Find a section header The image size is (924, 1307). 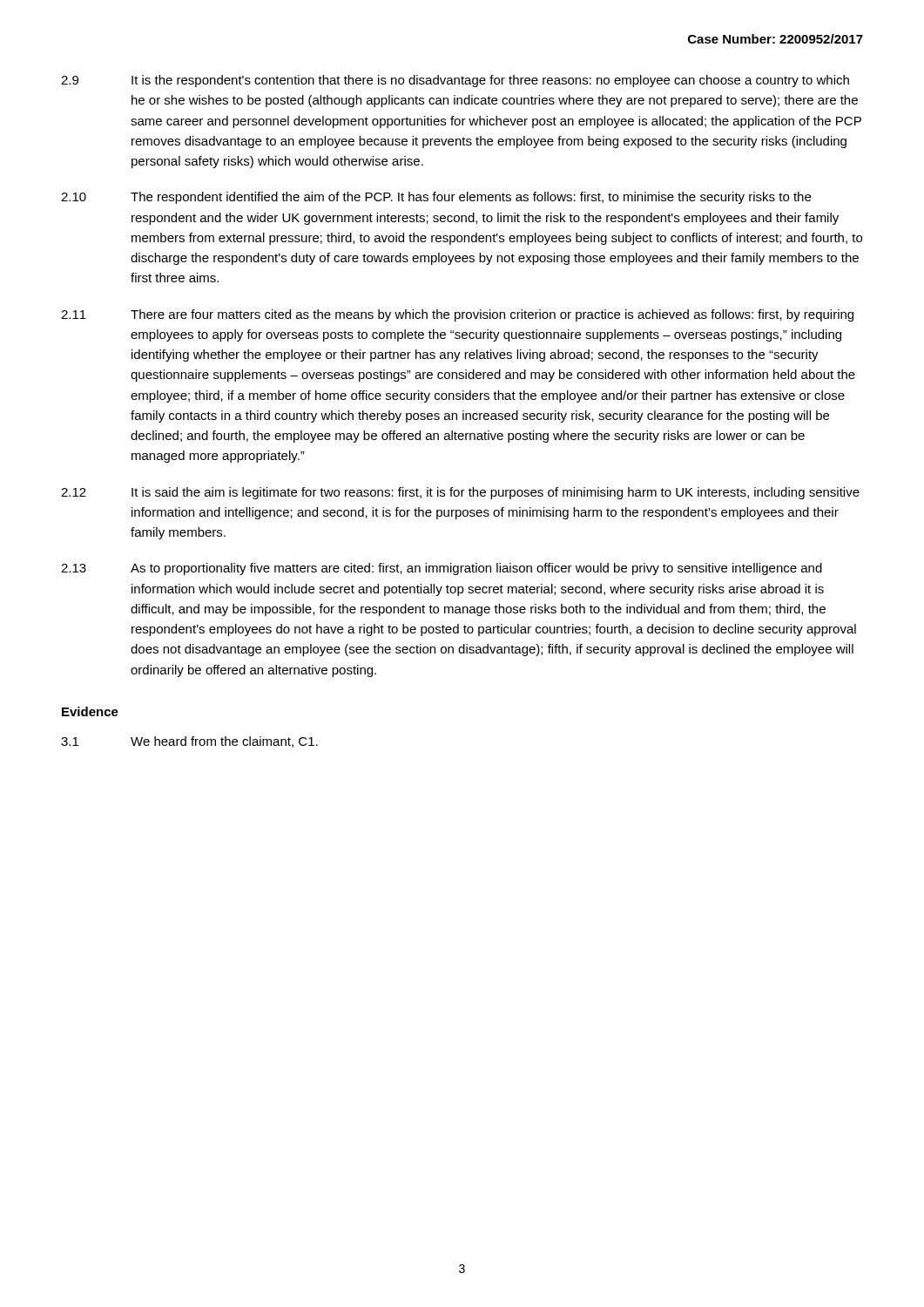[90, 711]
